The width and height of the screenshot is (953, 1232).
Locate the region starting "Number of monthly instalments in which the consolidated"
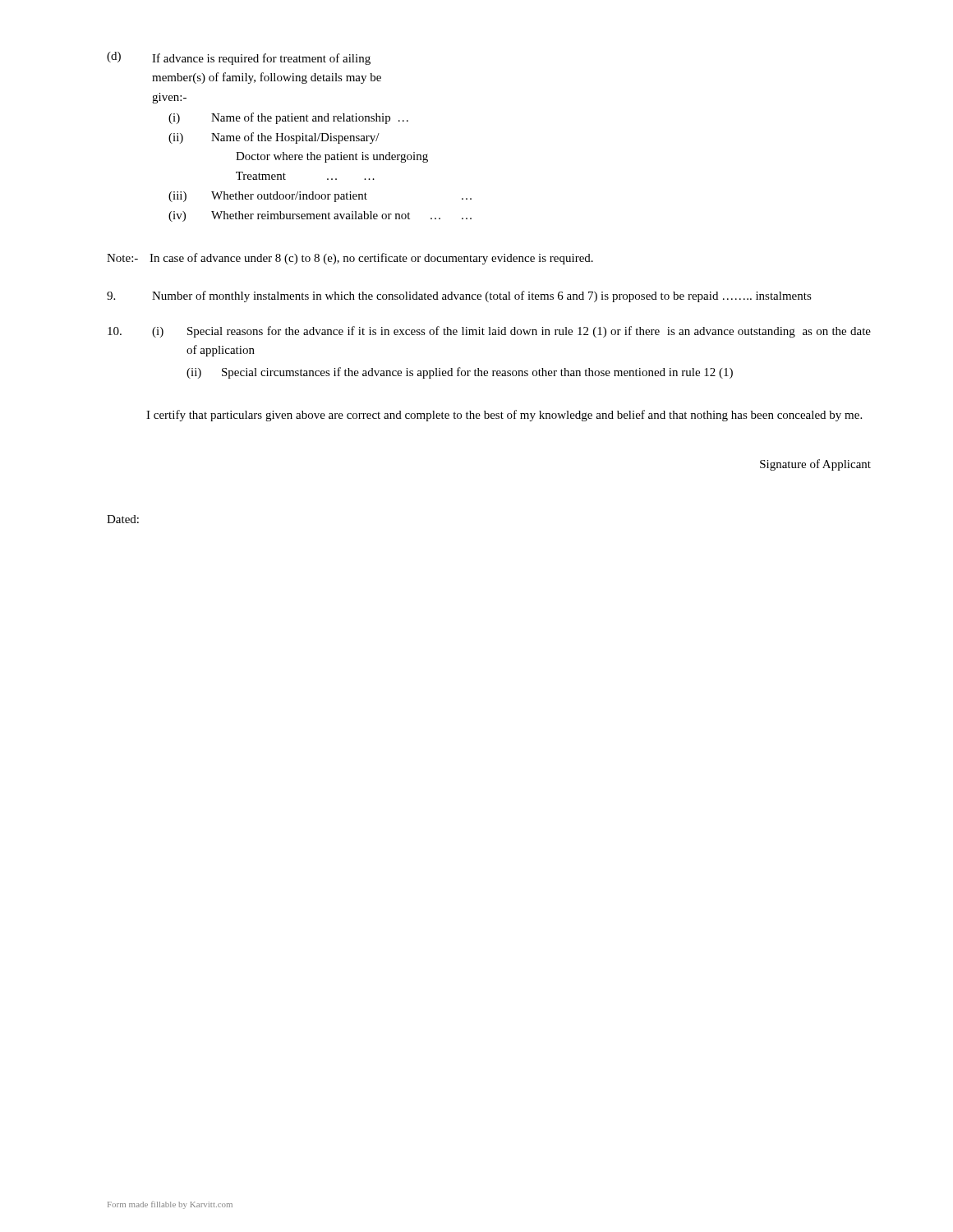click(489, 296)
